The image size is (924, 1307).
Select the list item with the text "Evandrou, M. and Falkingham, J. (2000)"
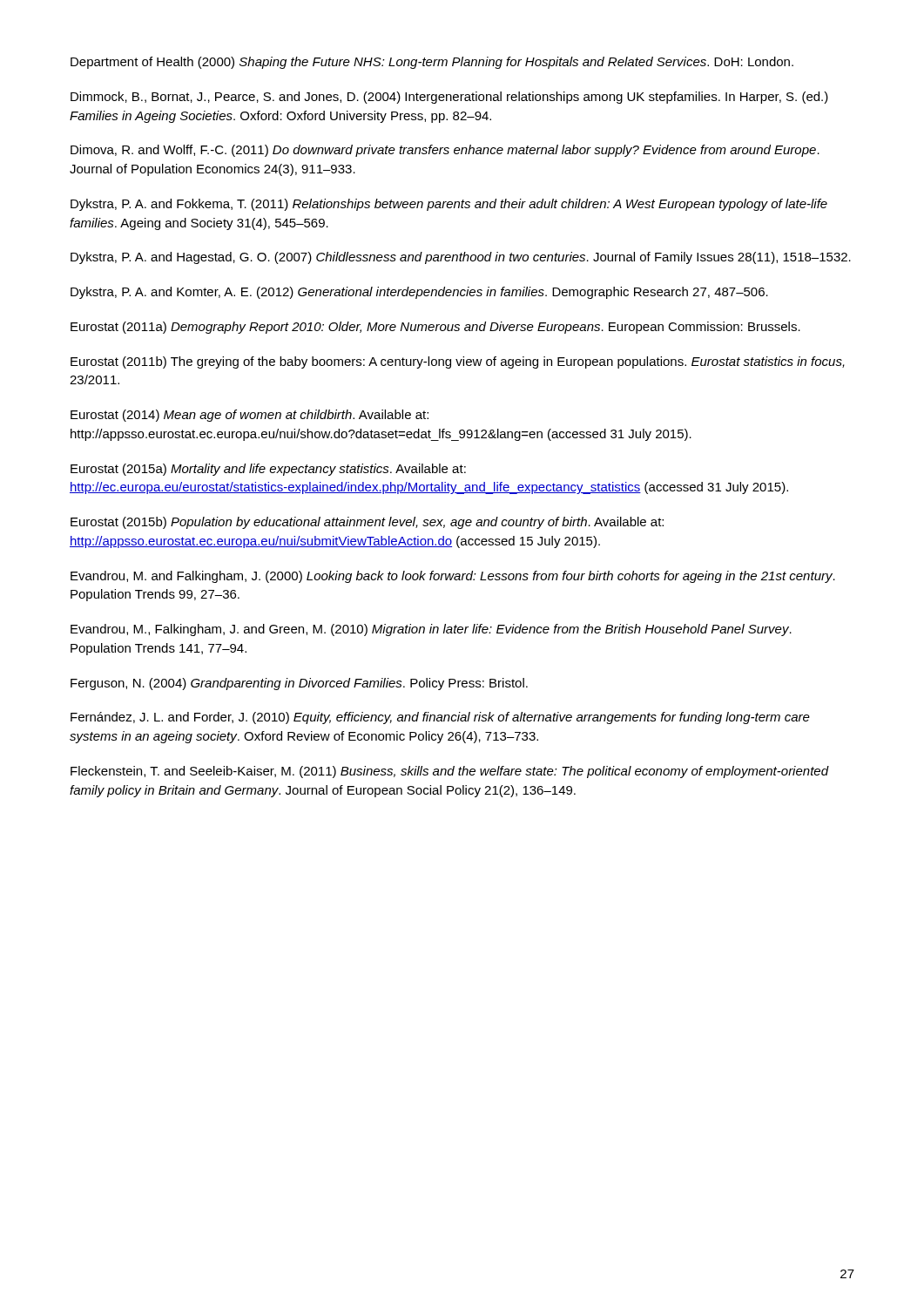453,585
